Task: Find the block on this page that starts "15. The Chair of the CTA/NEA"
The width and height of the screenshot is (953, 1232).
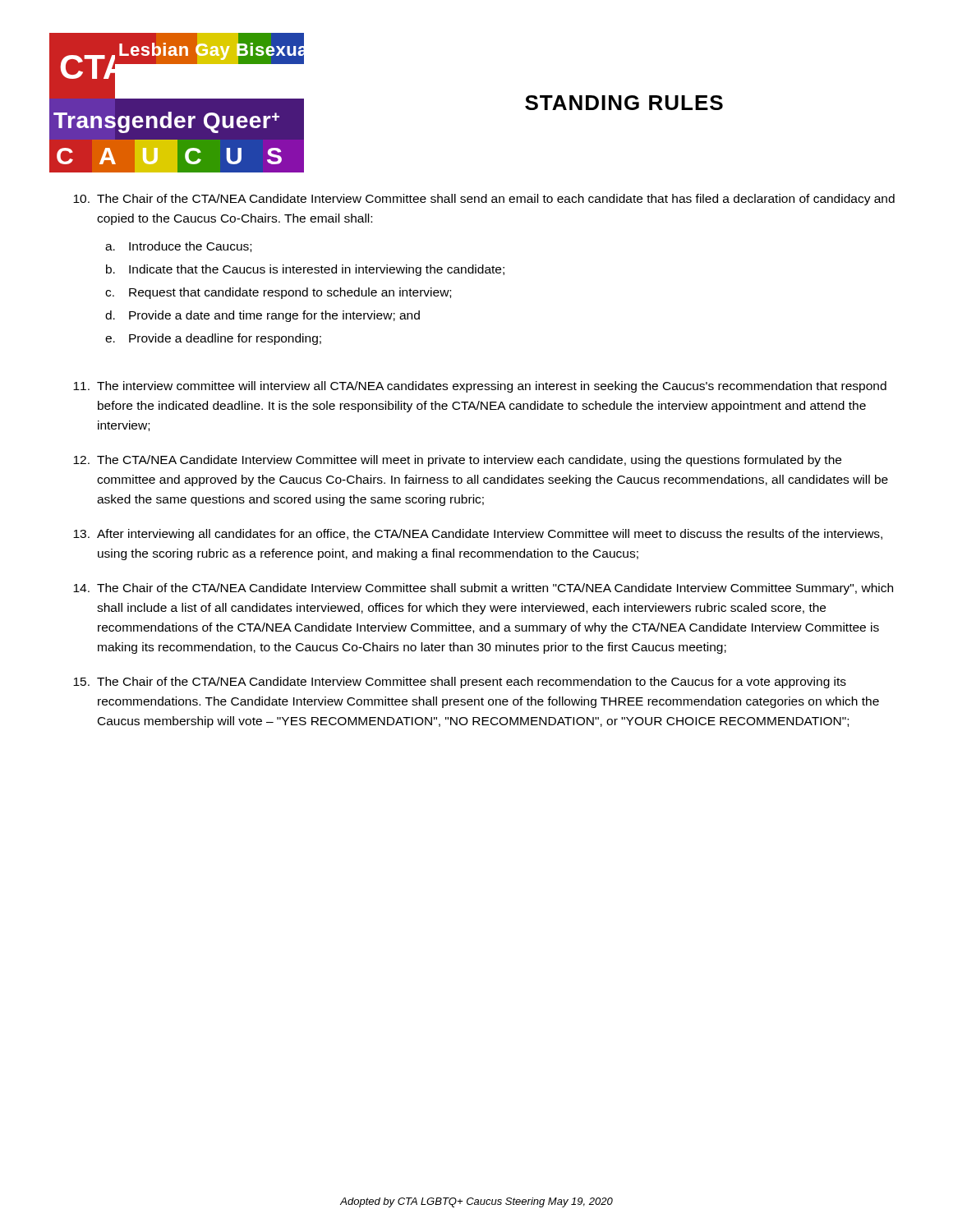Action: (476, 701)
